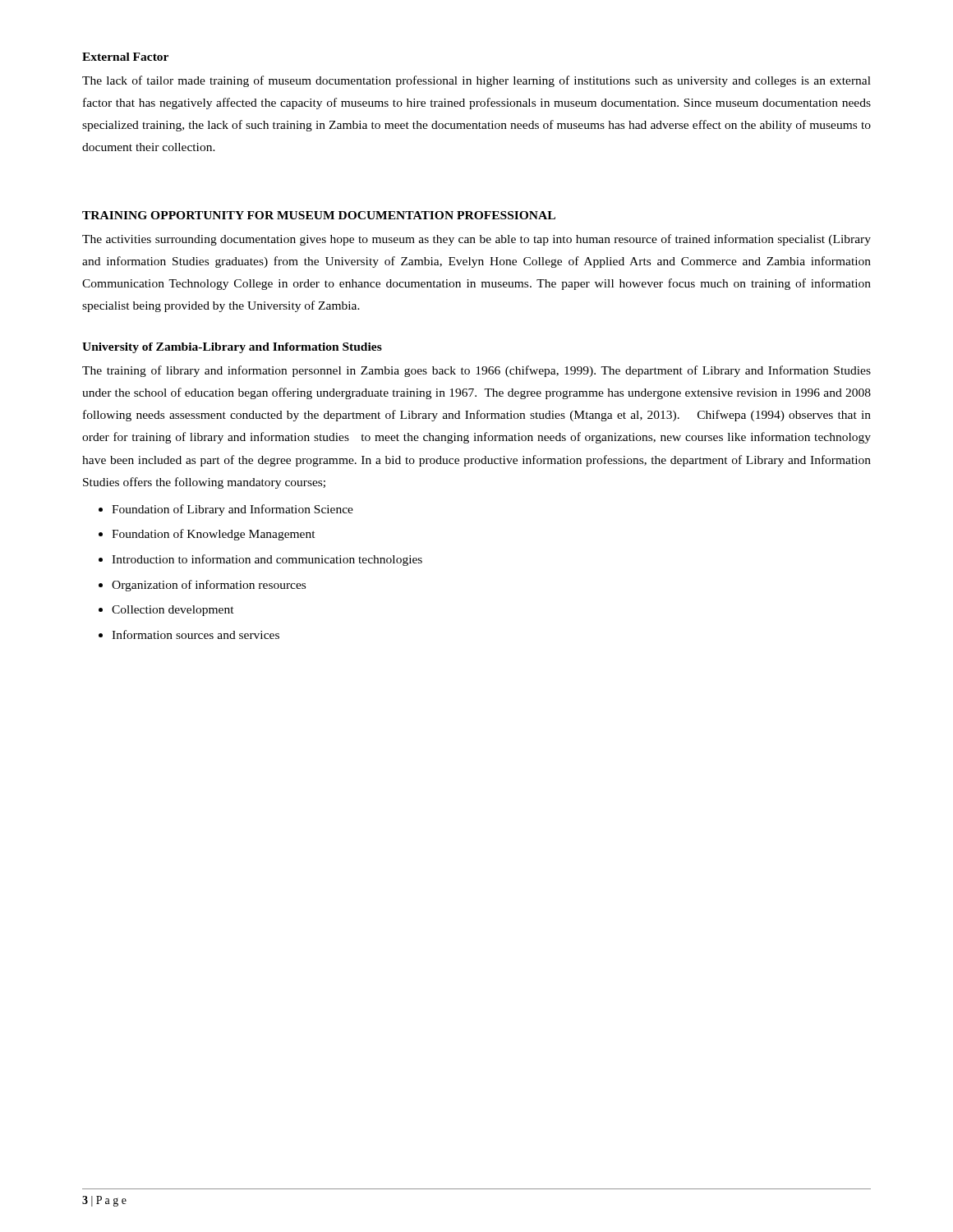
Task: Click on the list item that says "Collection development"
Action: click(x=173, y=609)
